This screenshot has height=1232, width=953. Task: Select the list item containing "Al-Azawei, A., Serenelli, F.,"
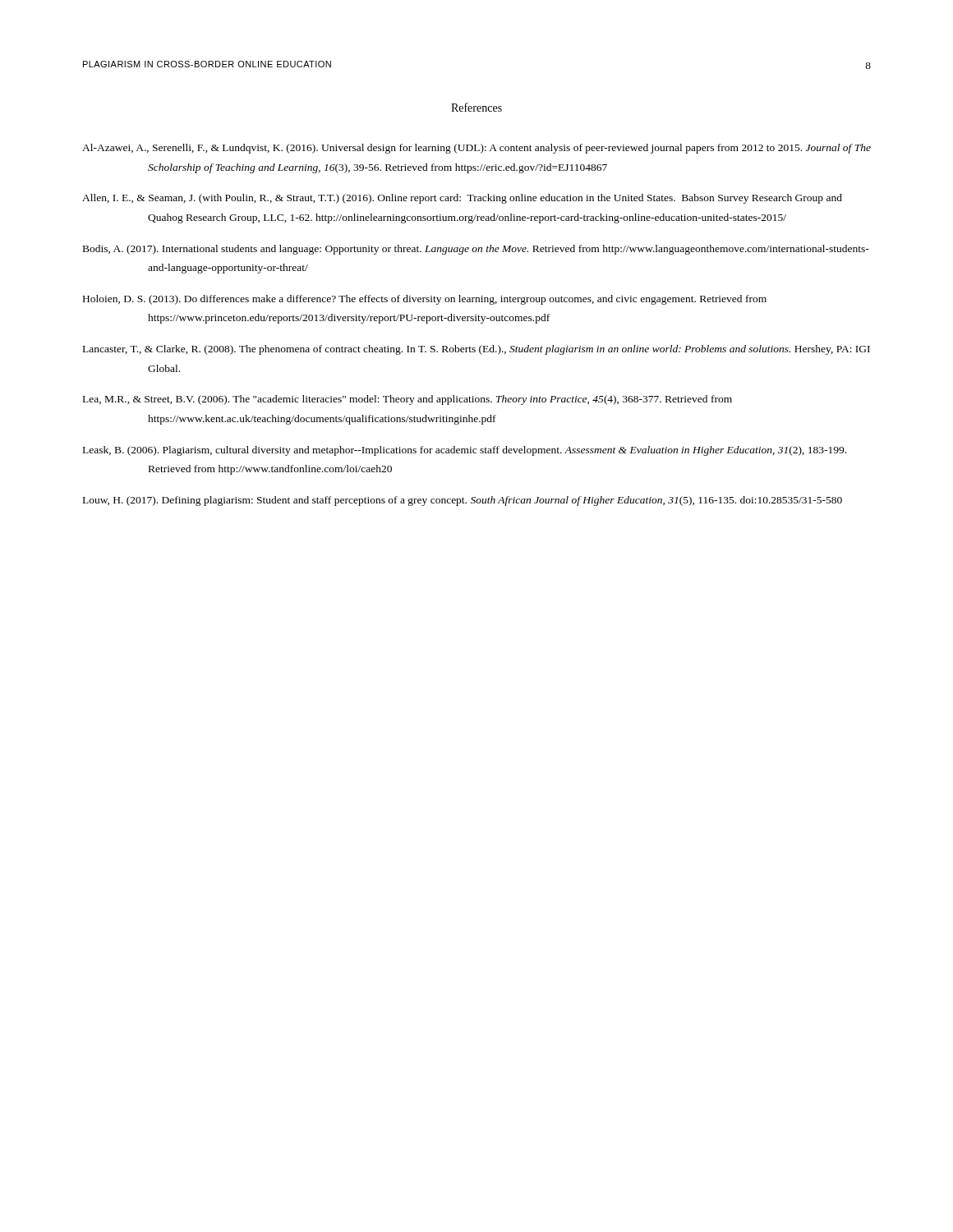[476, 157]
